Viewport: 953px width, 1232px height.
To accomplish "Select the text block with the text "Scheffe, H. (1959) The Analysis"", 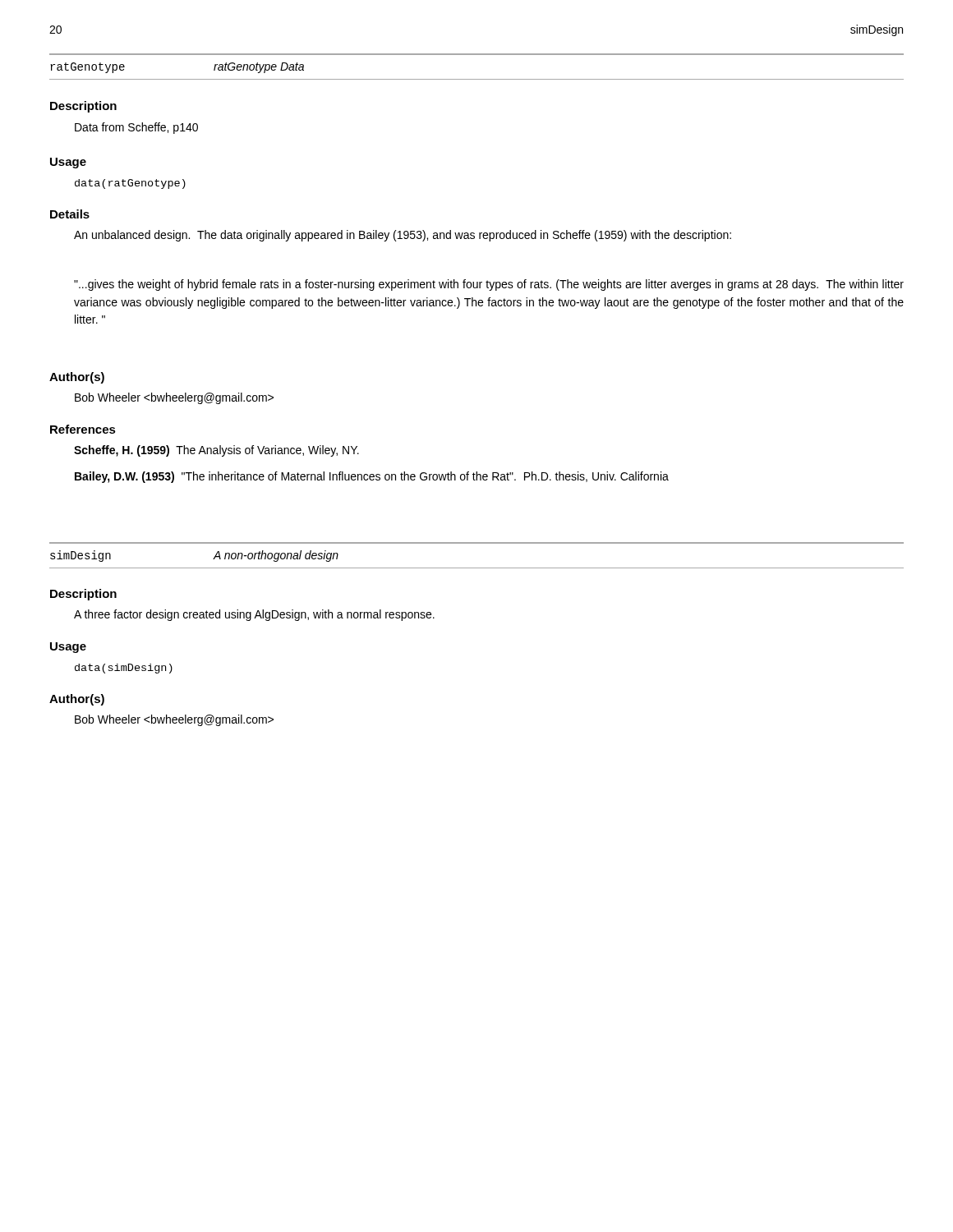I will point(217,450).
